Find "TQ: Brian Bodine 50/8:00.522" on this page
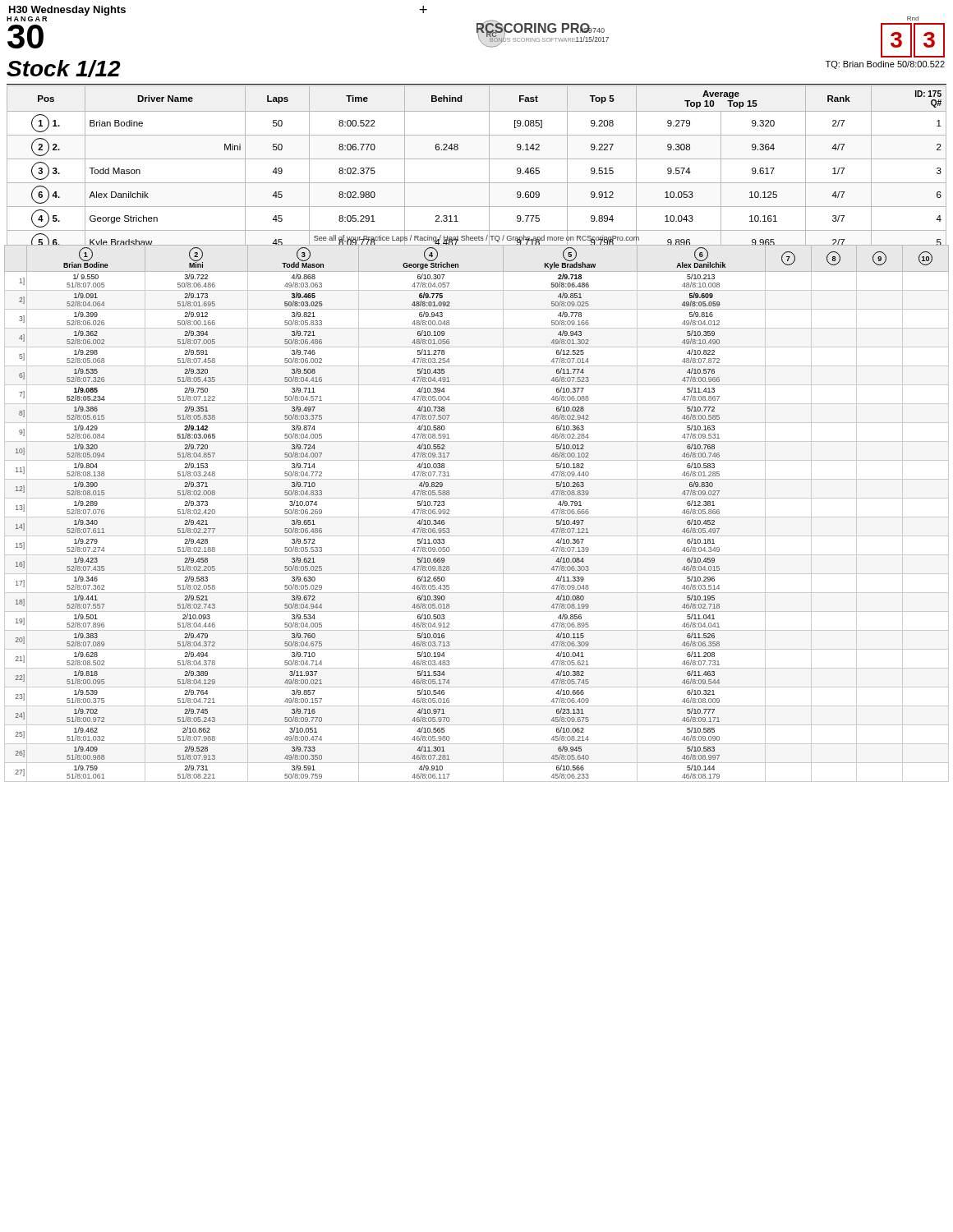This screenshot has width=953, height=1232. 885,64
